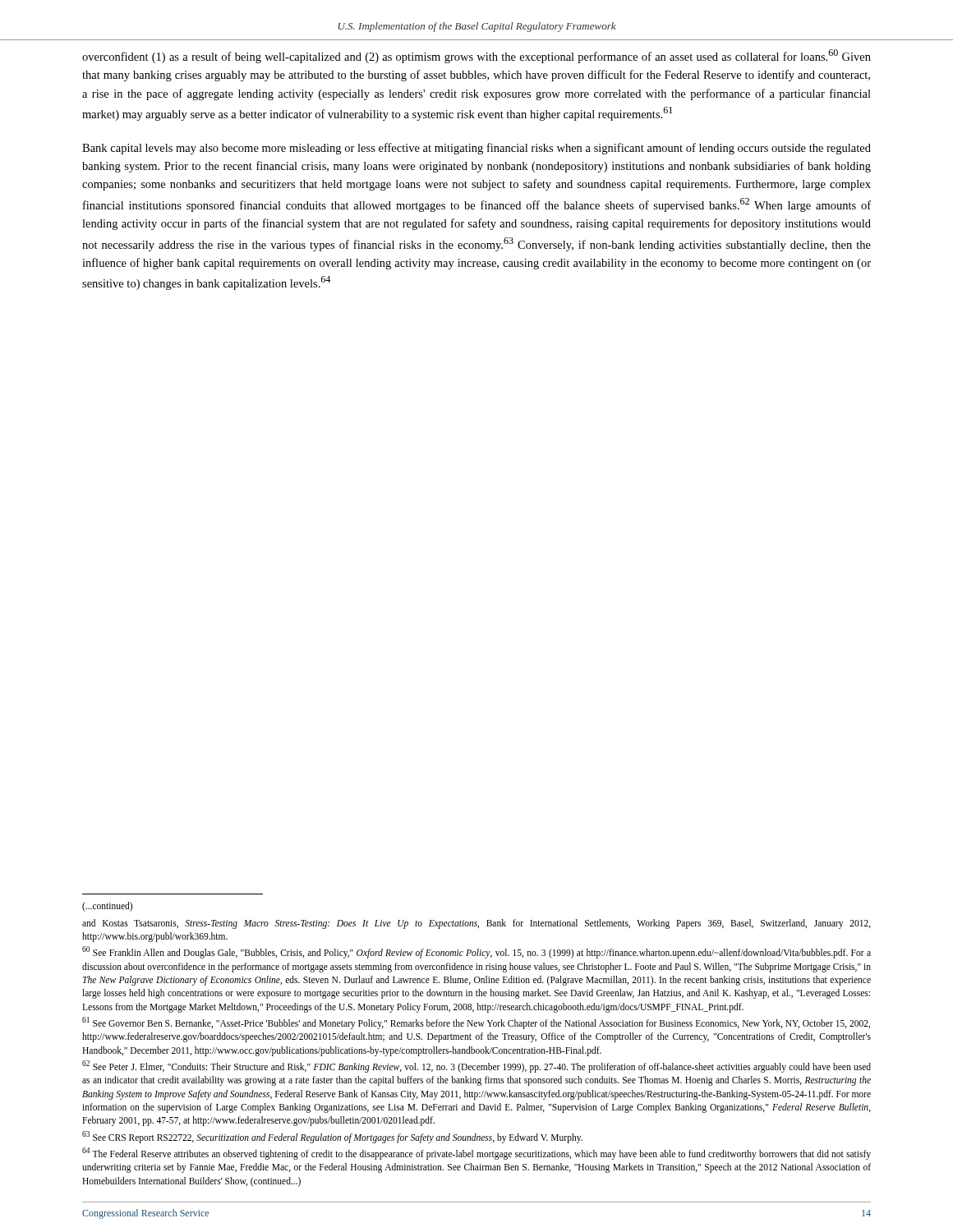953x1232 pixels.
Task: Locate the block of text that opens with "overconfident (1) as a"
Action: [476, 84]
